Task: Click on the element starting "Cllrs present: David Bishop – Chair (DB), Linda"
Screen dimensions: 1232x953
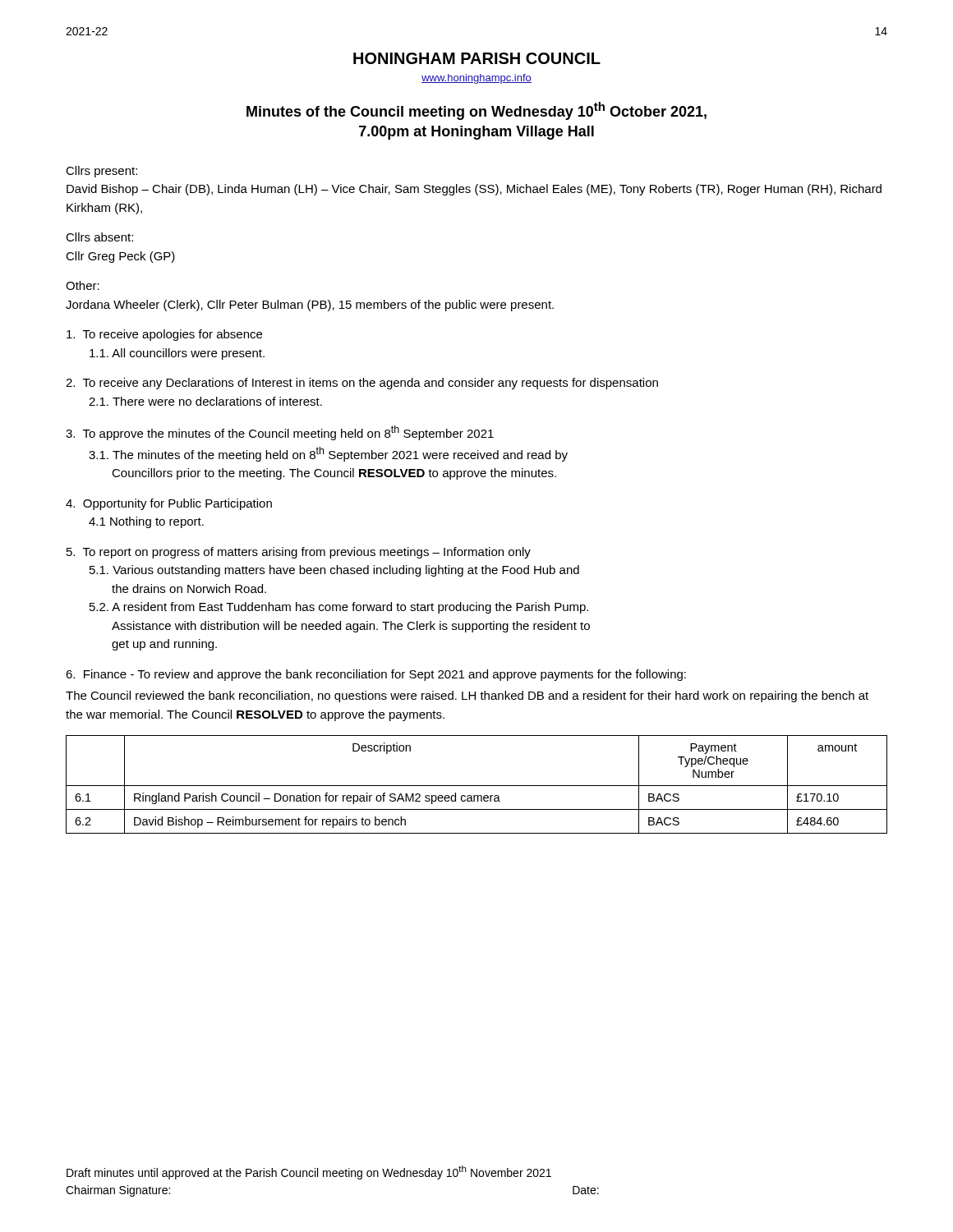Action: point(476,188)
